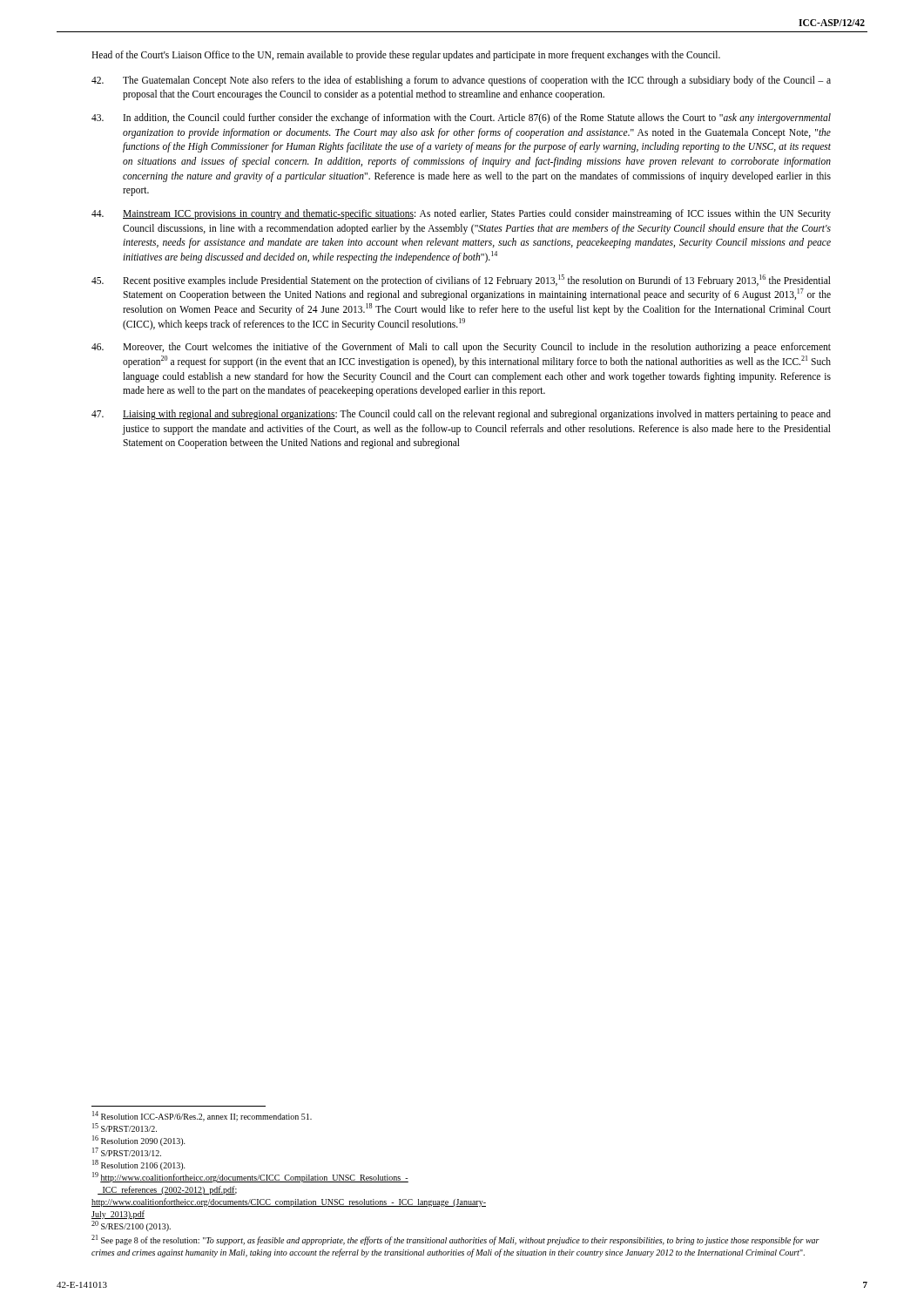This screenshot has height=1307, width=924.
Task: Click the passage that begins "Recent positive examples"
Action: [461, 302]
